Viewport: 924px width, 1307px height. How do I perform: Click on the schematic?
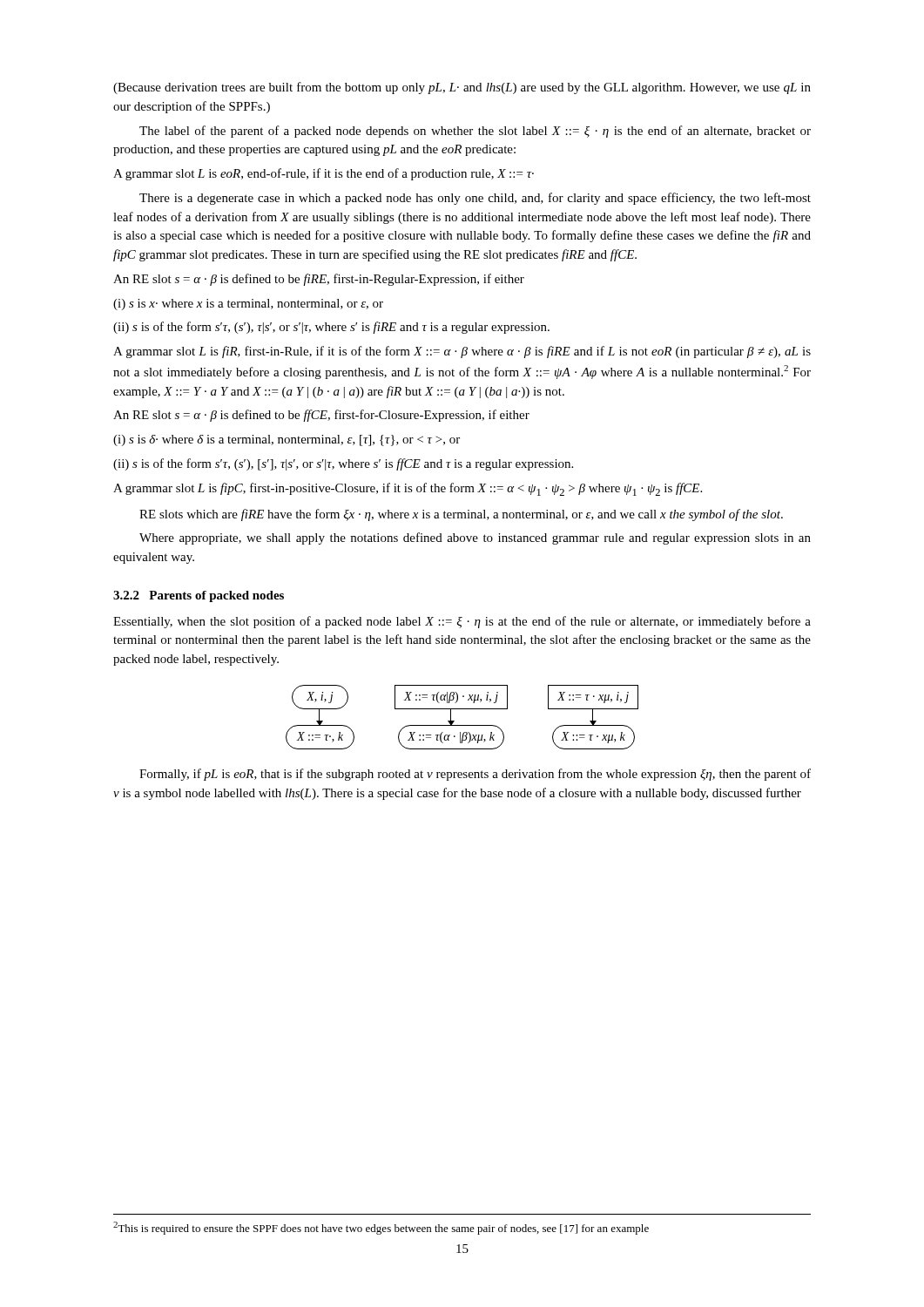coord(462,717)
